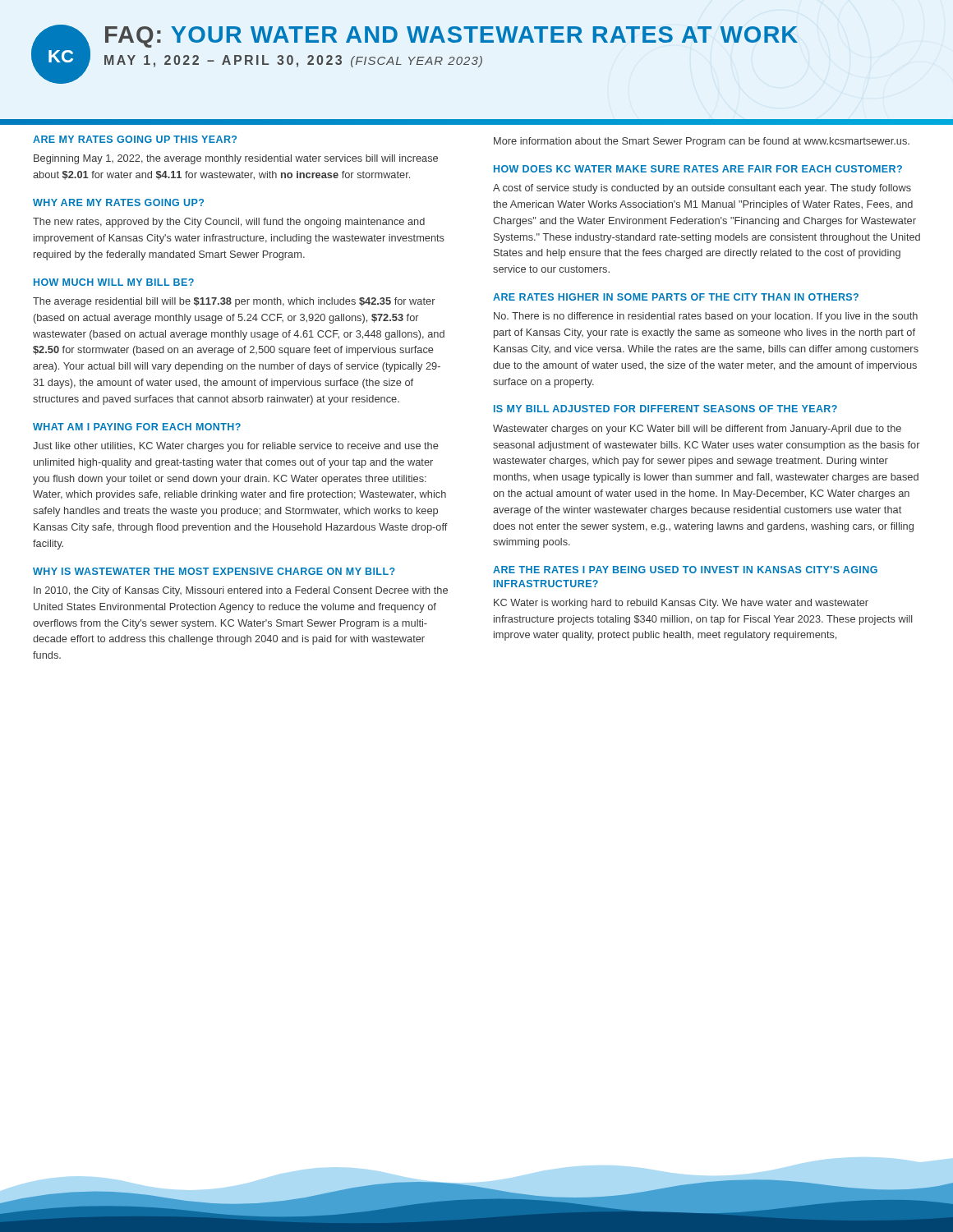Select the illustration

(476, 1179)
